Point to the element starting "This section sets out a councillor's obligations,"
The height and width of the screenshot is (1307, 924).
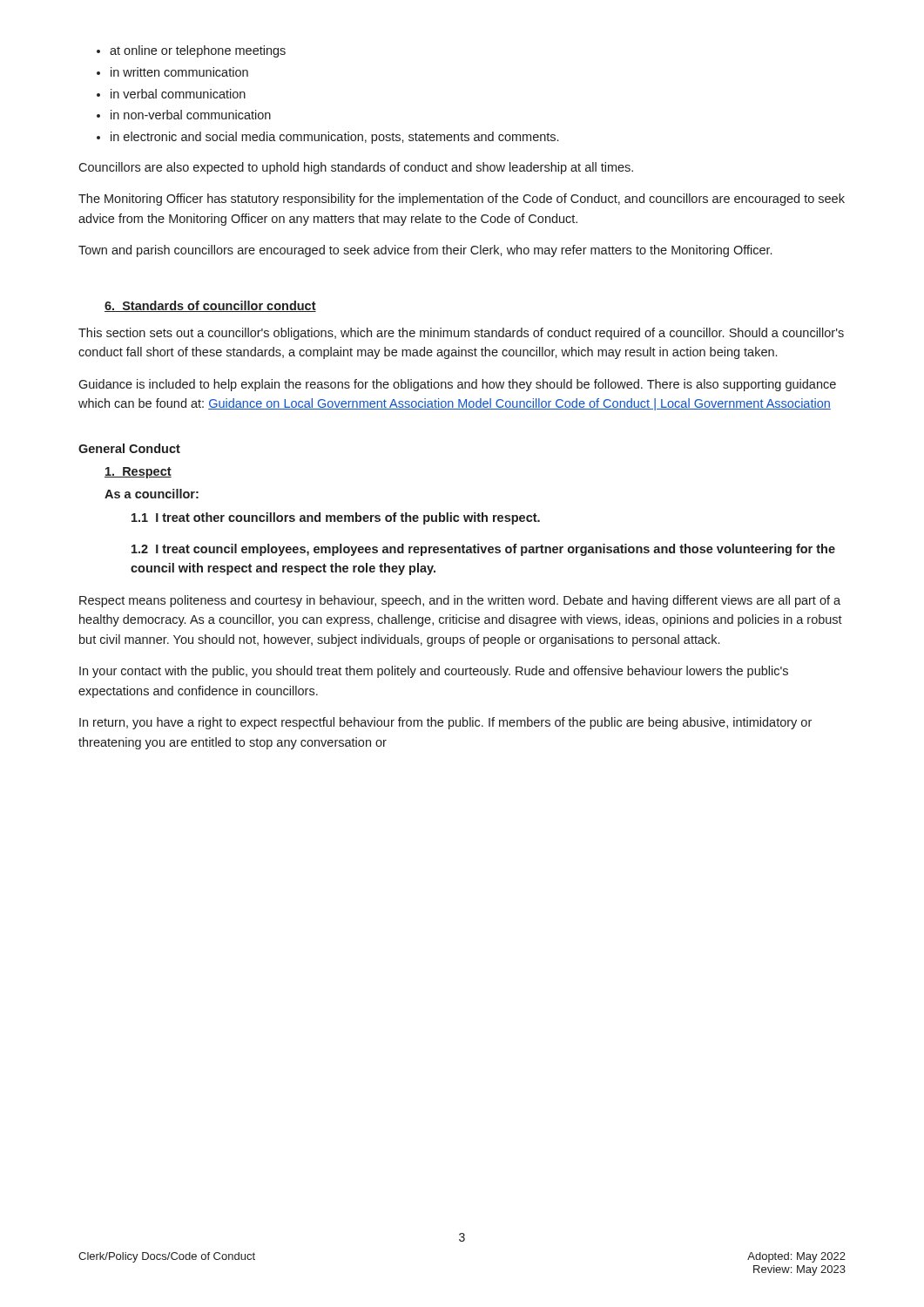pyautogui.click(x=462, y=342)
